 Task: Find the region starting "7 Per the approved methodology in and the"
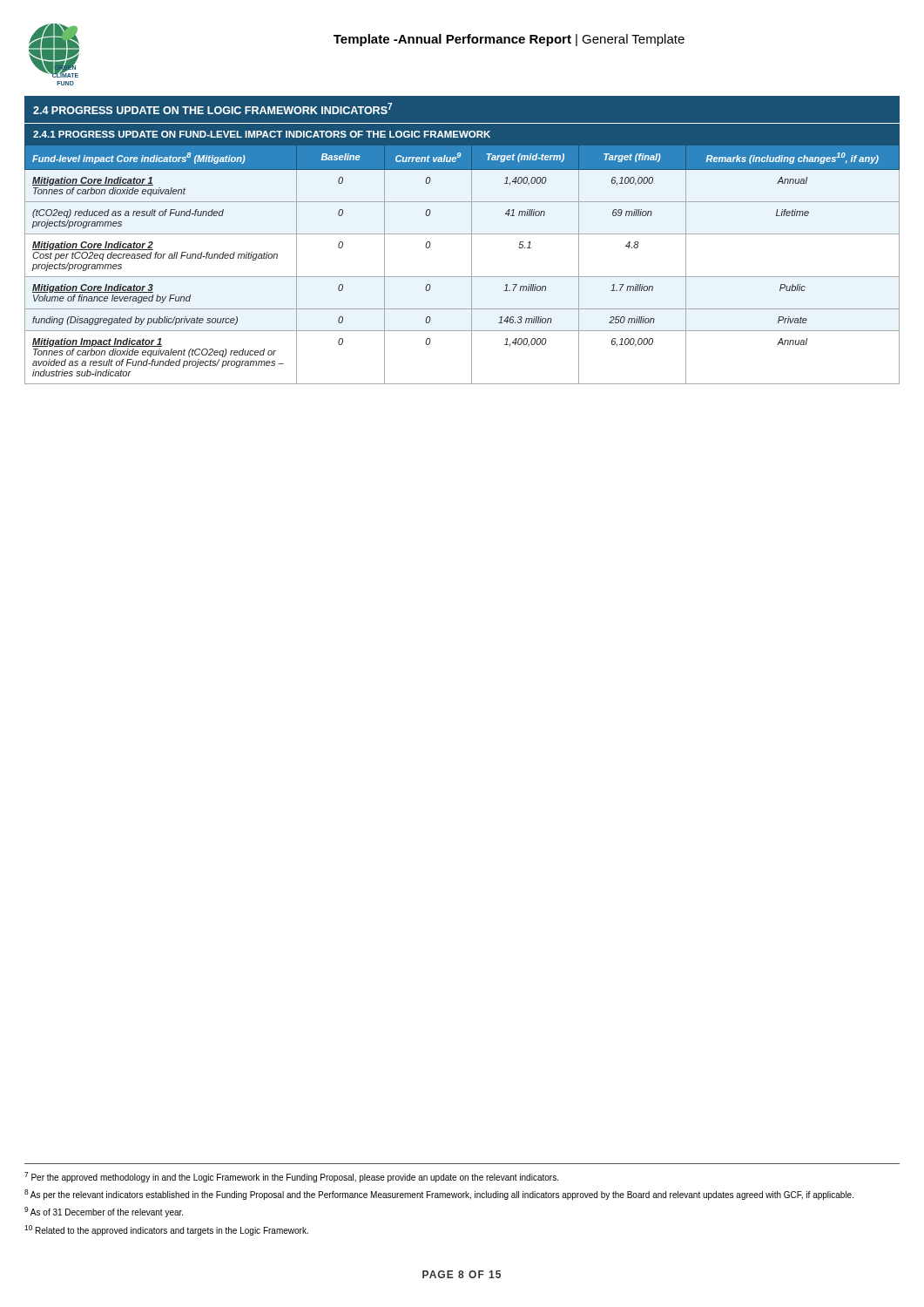pos(292,1176)
